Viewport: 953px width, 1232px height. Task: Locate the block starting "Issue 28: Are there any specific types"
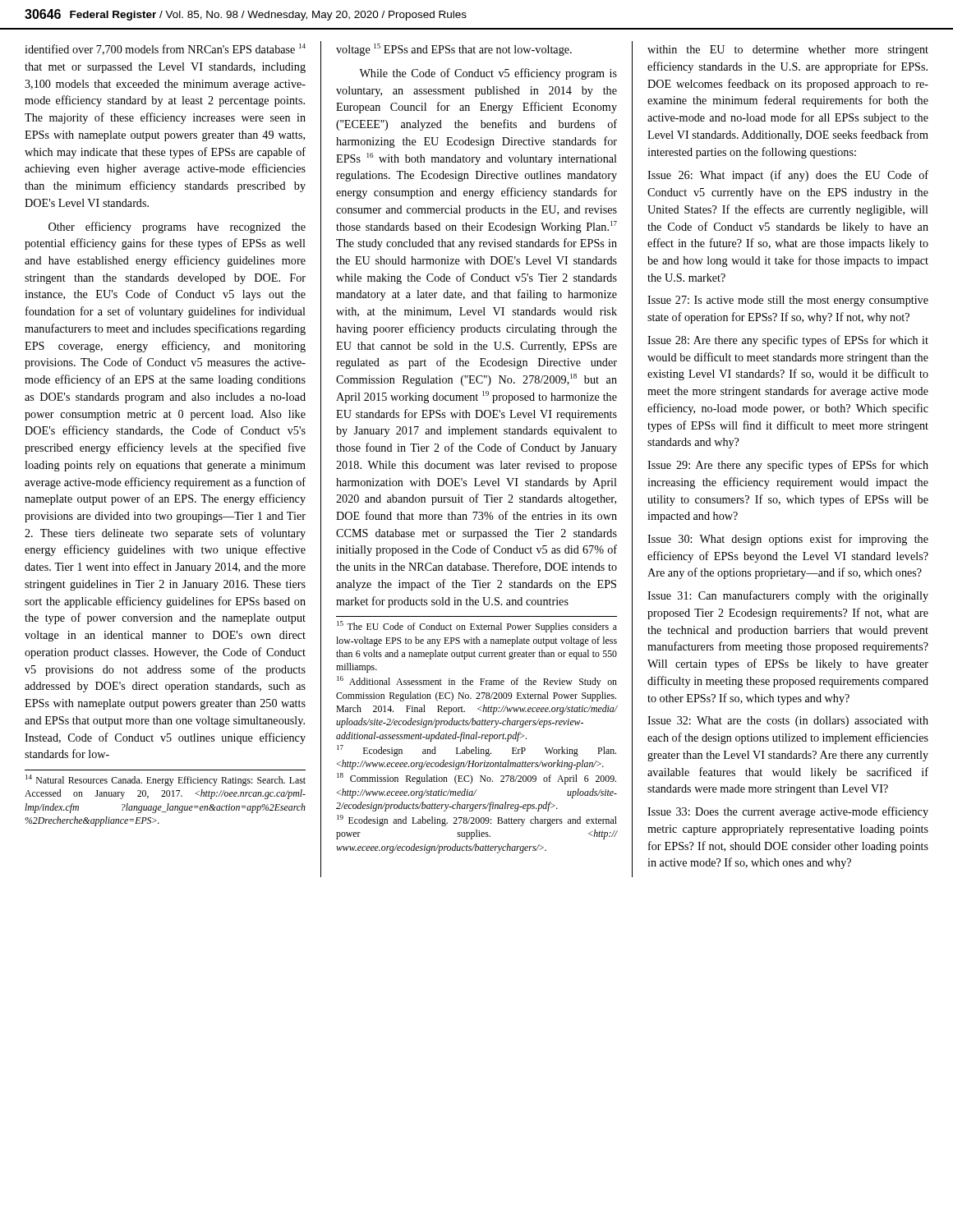tap(788, 391)
